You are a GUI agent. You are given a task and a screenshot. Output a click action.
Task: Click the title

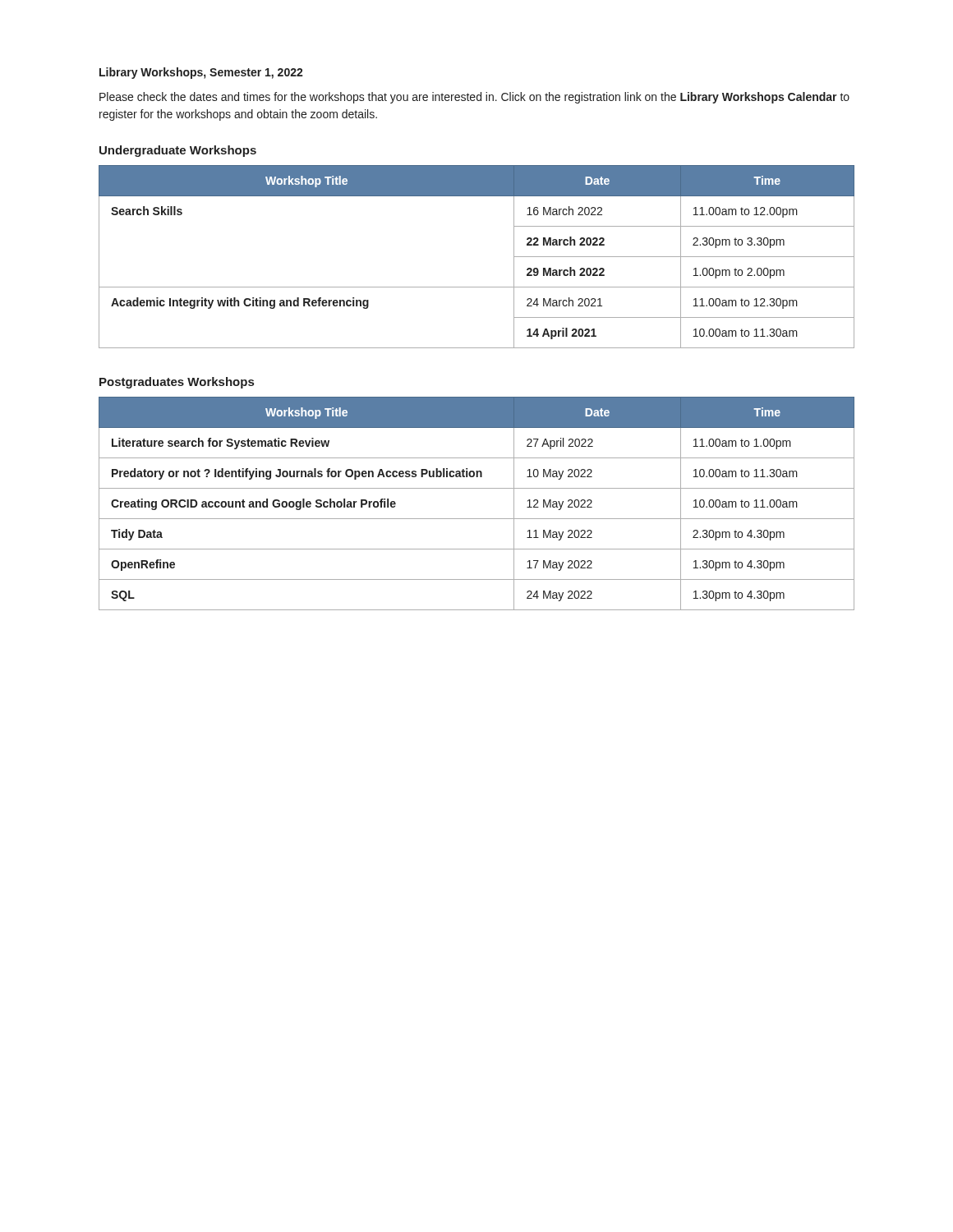tap(201, 72)
